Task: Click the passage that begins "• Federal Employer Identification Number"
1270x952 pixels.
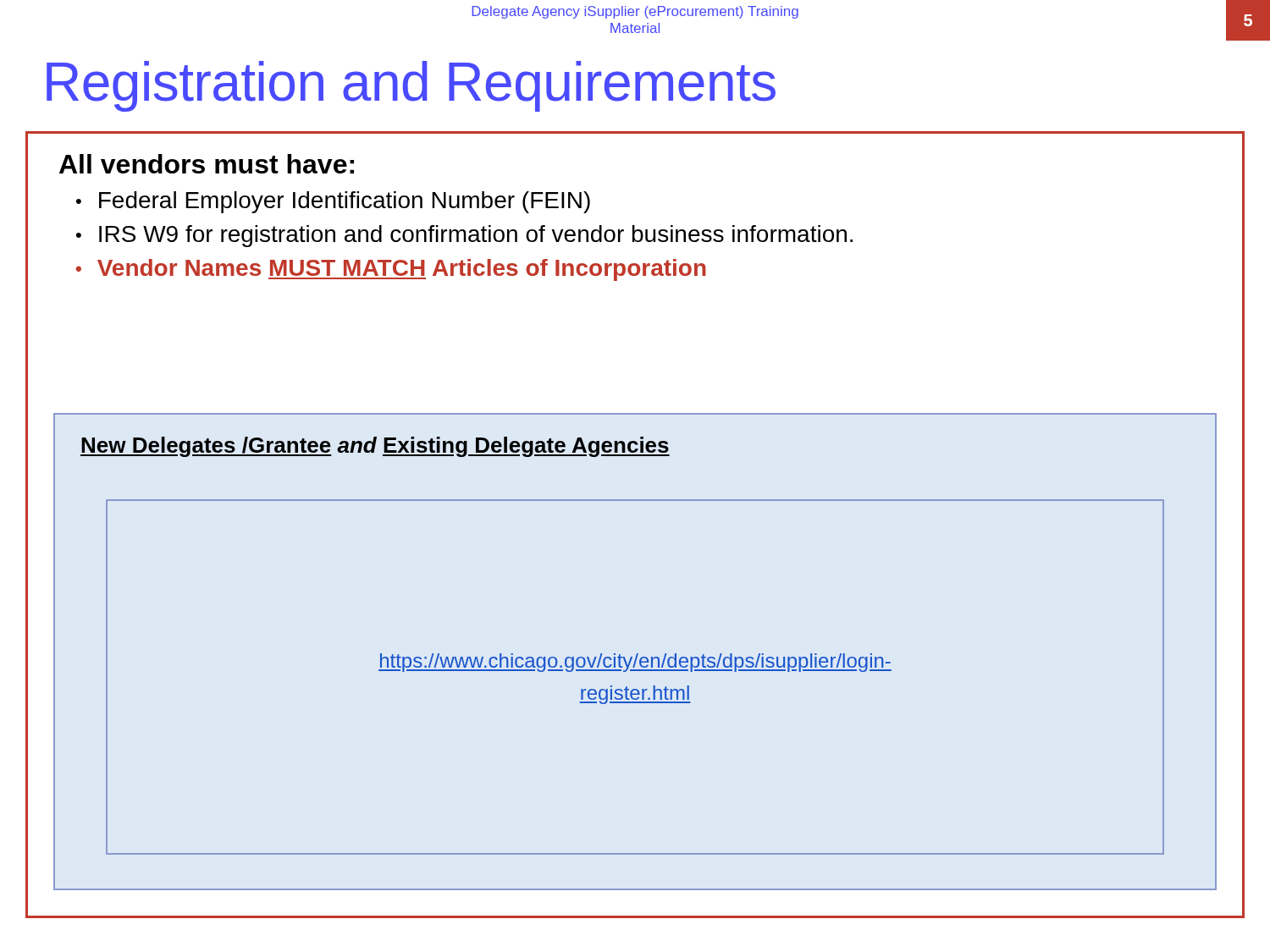Action: [333, 201]
